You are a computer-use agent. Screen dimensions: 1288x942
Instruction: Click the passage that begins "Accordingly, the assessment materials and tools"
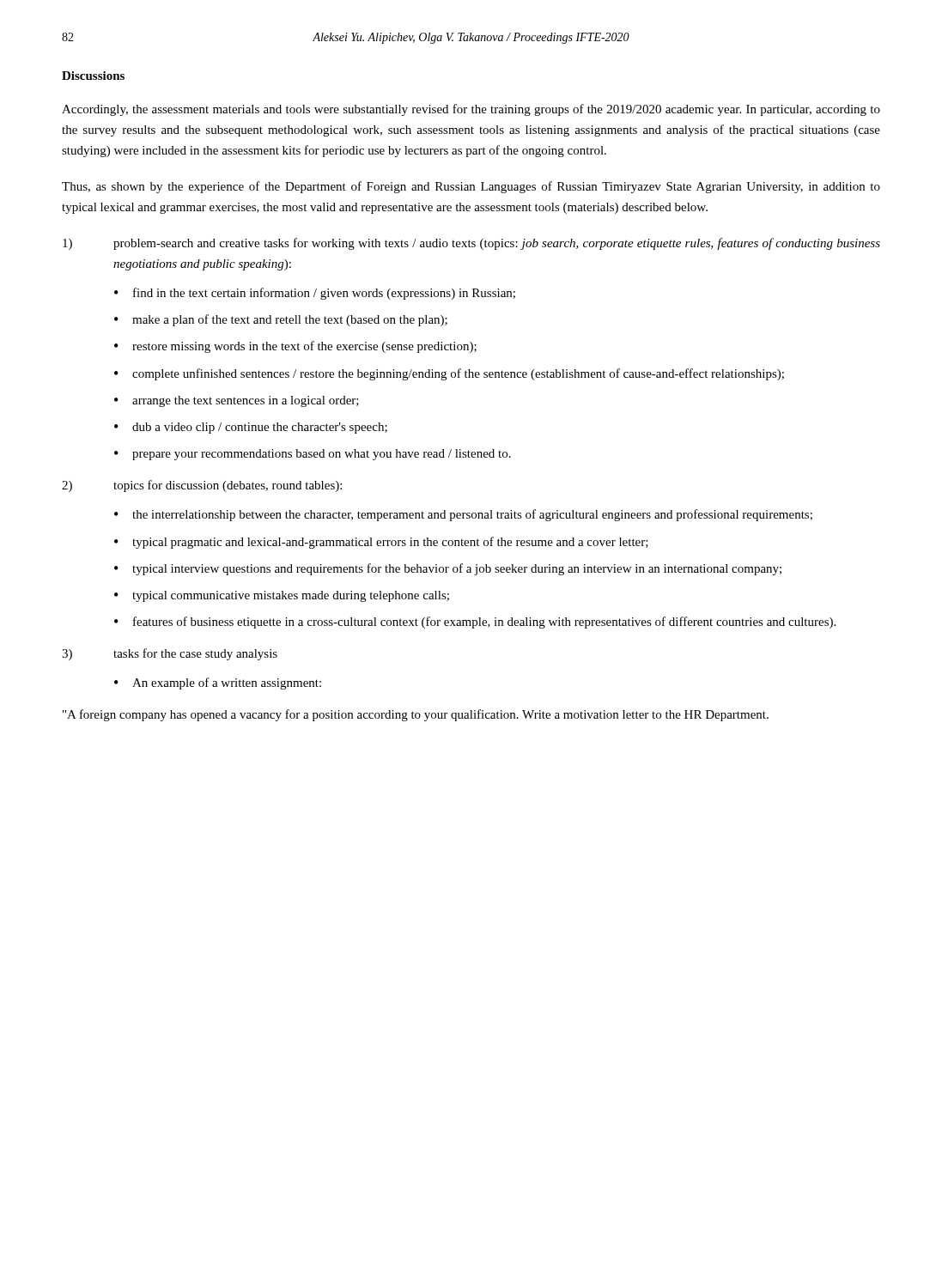[471, 130]
